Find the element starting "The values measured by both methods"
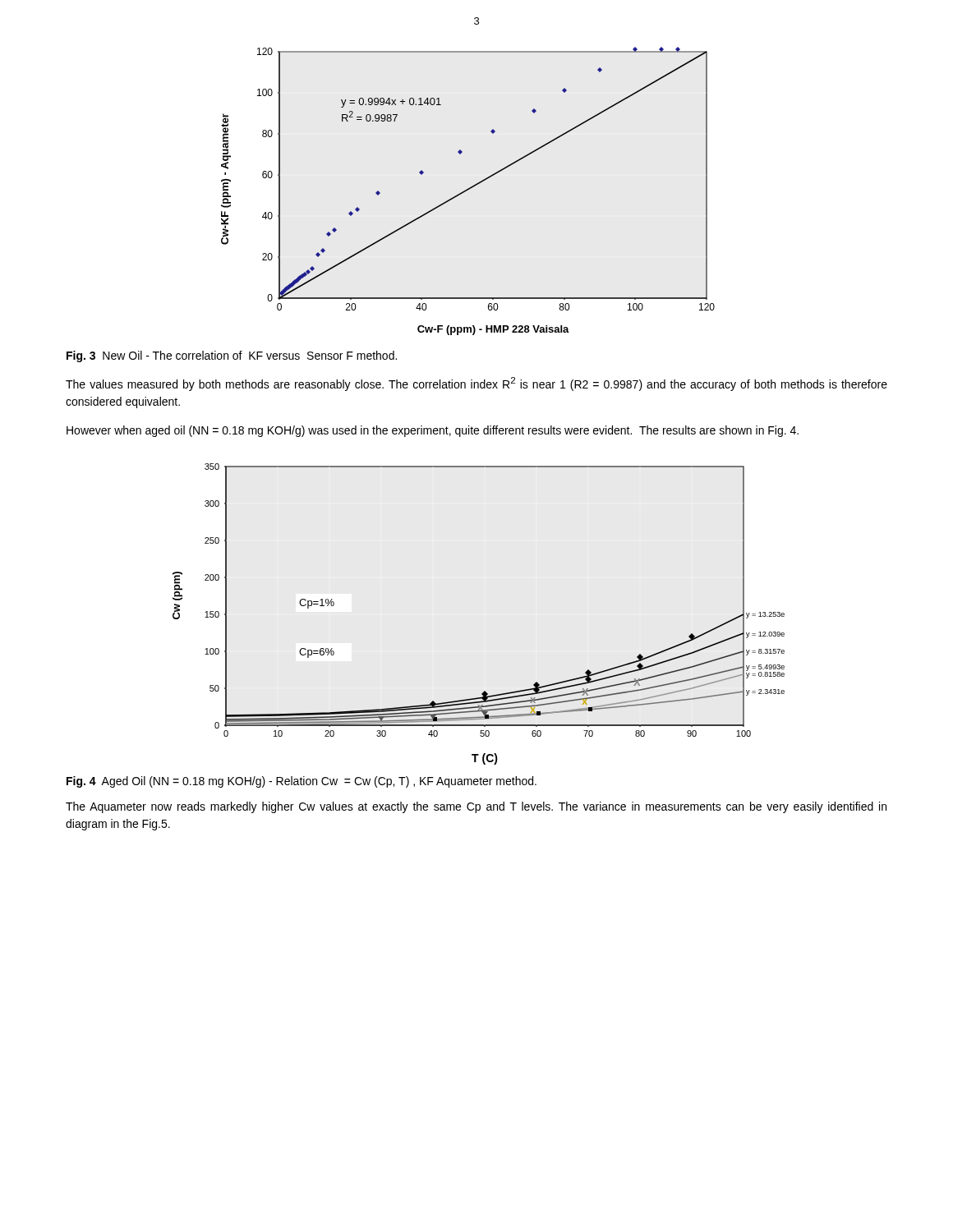The image size is (953, 1232). (x=476, y=391)
